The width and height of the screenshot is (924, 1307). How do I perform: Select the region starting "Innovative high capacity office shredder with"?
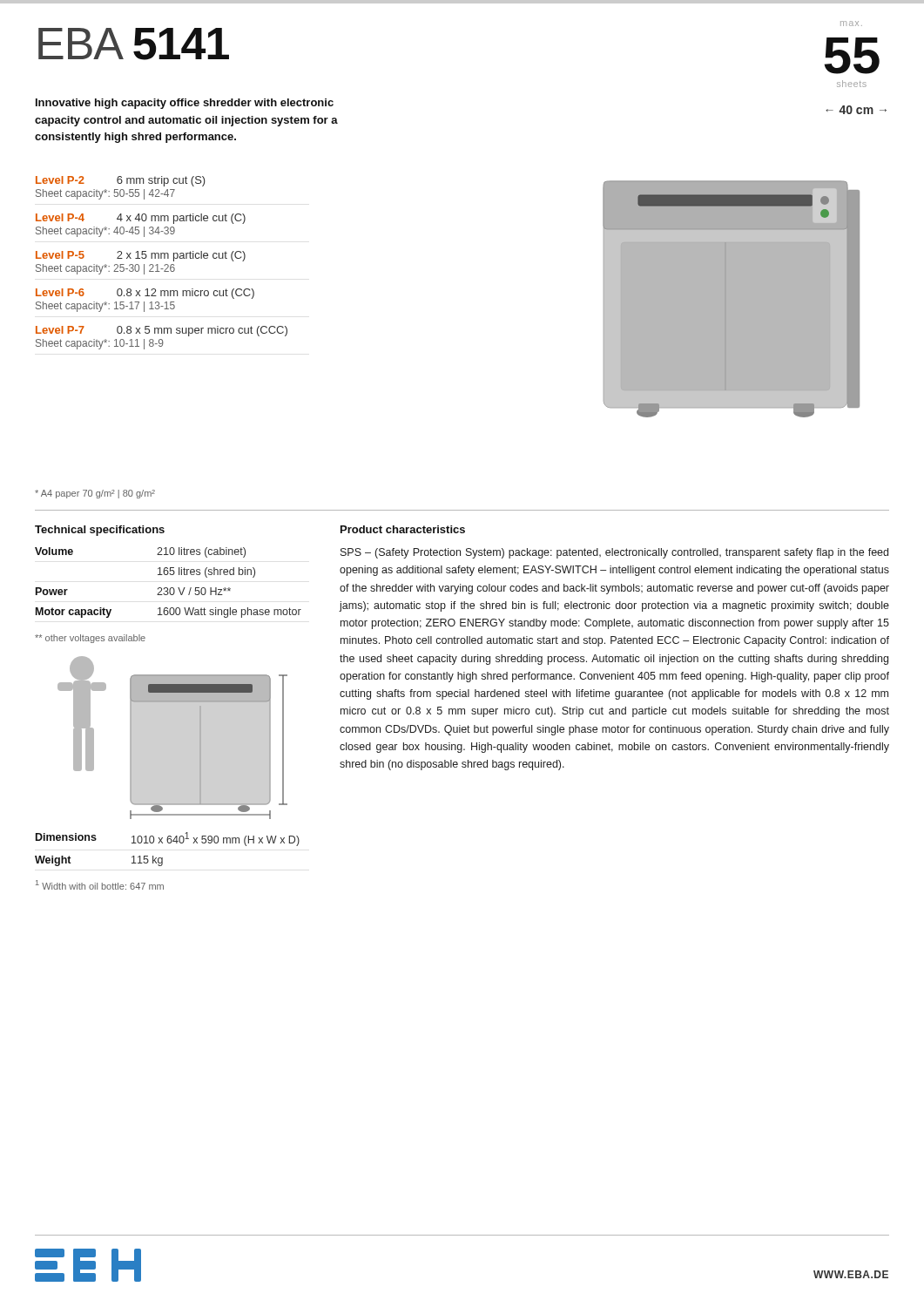186,119
